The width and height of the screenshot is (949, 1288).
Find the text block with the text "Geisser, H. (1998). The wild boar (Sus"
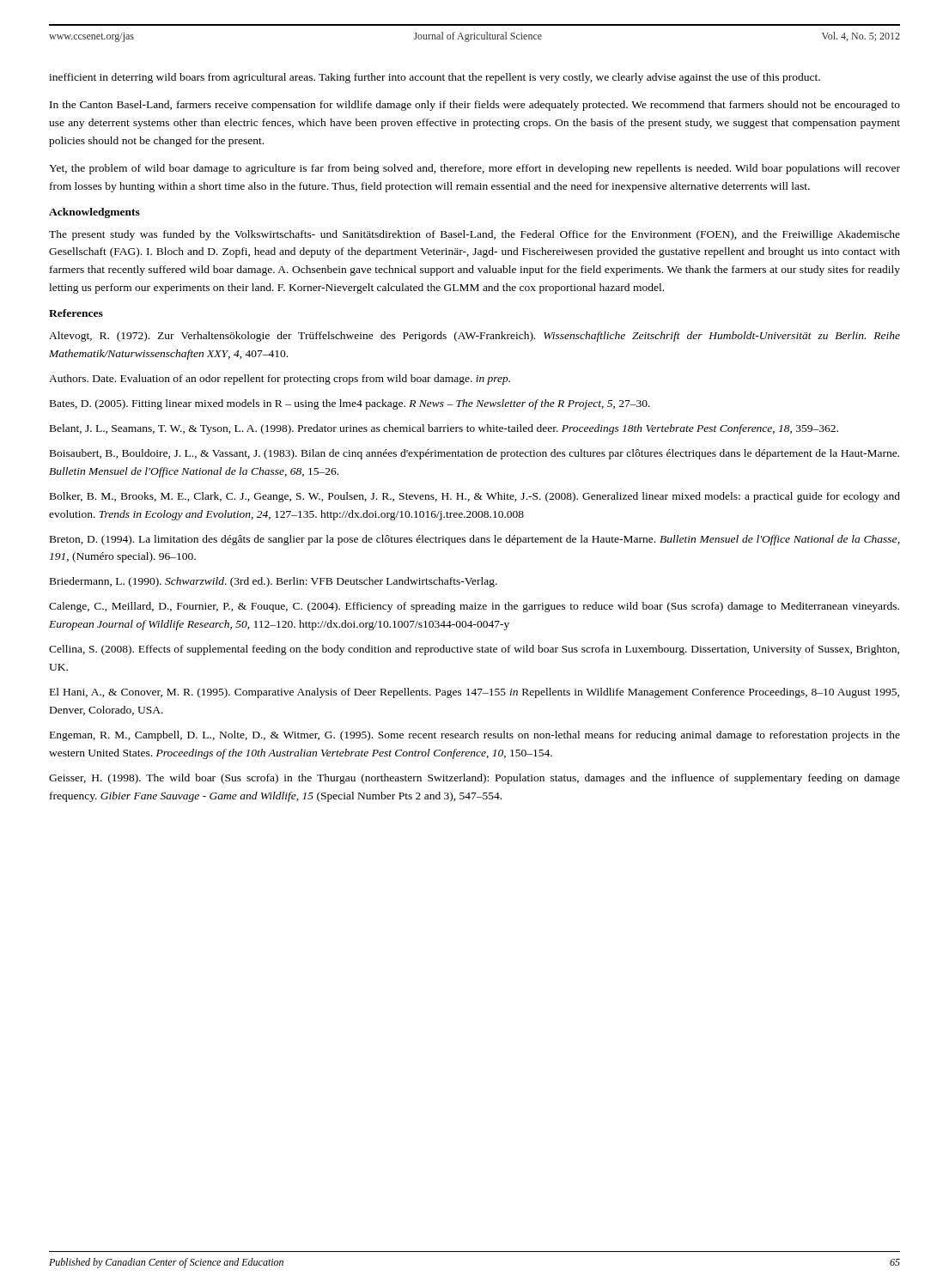pyautogui.click(x=474, y=786)
